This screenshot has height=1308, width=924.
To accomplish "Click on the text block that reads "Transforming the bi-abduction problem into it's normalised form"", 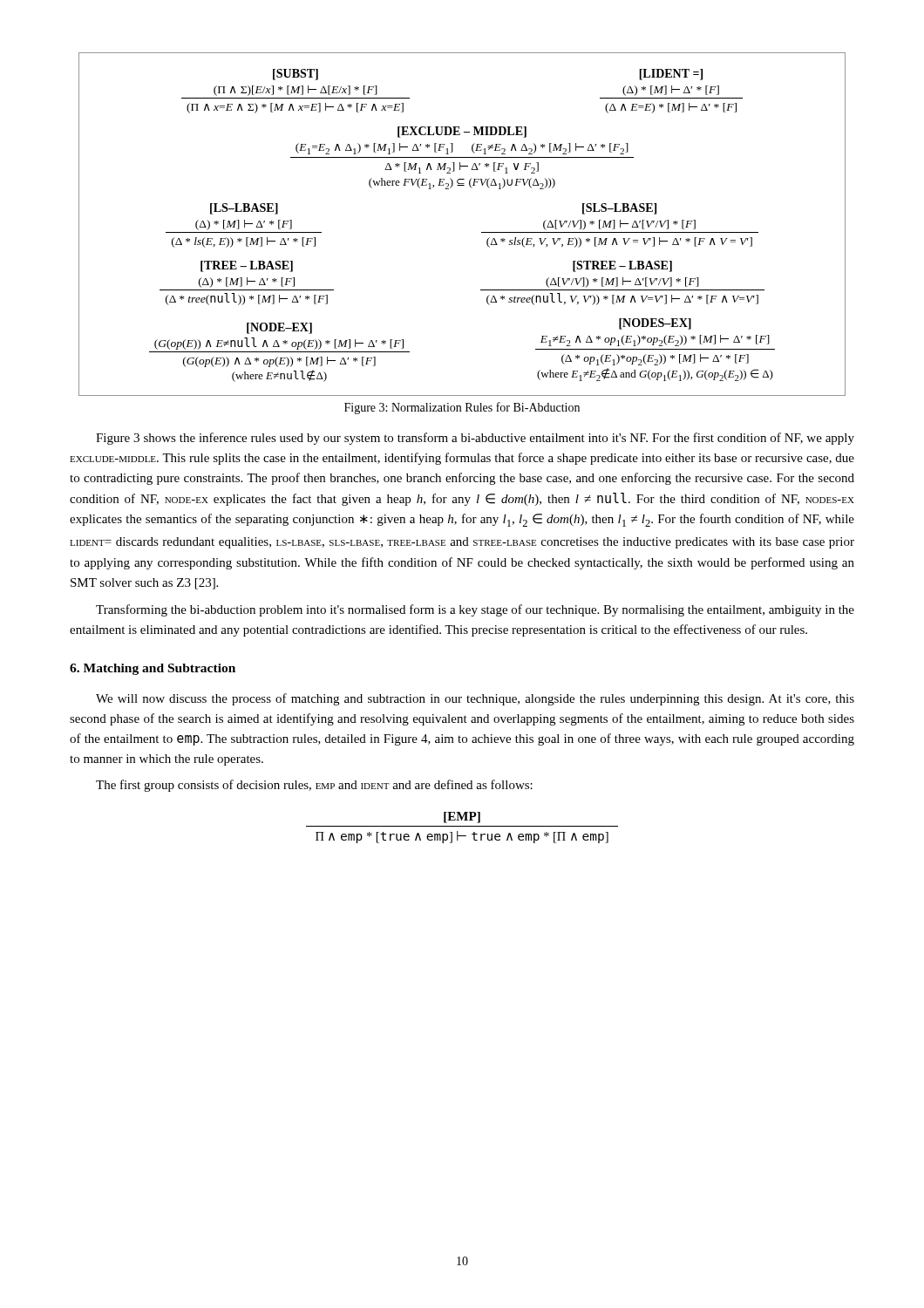I will (462, 620).
